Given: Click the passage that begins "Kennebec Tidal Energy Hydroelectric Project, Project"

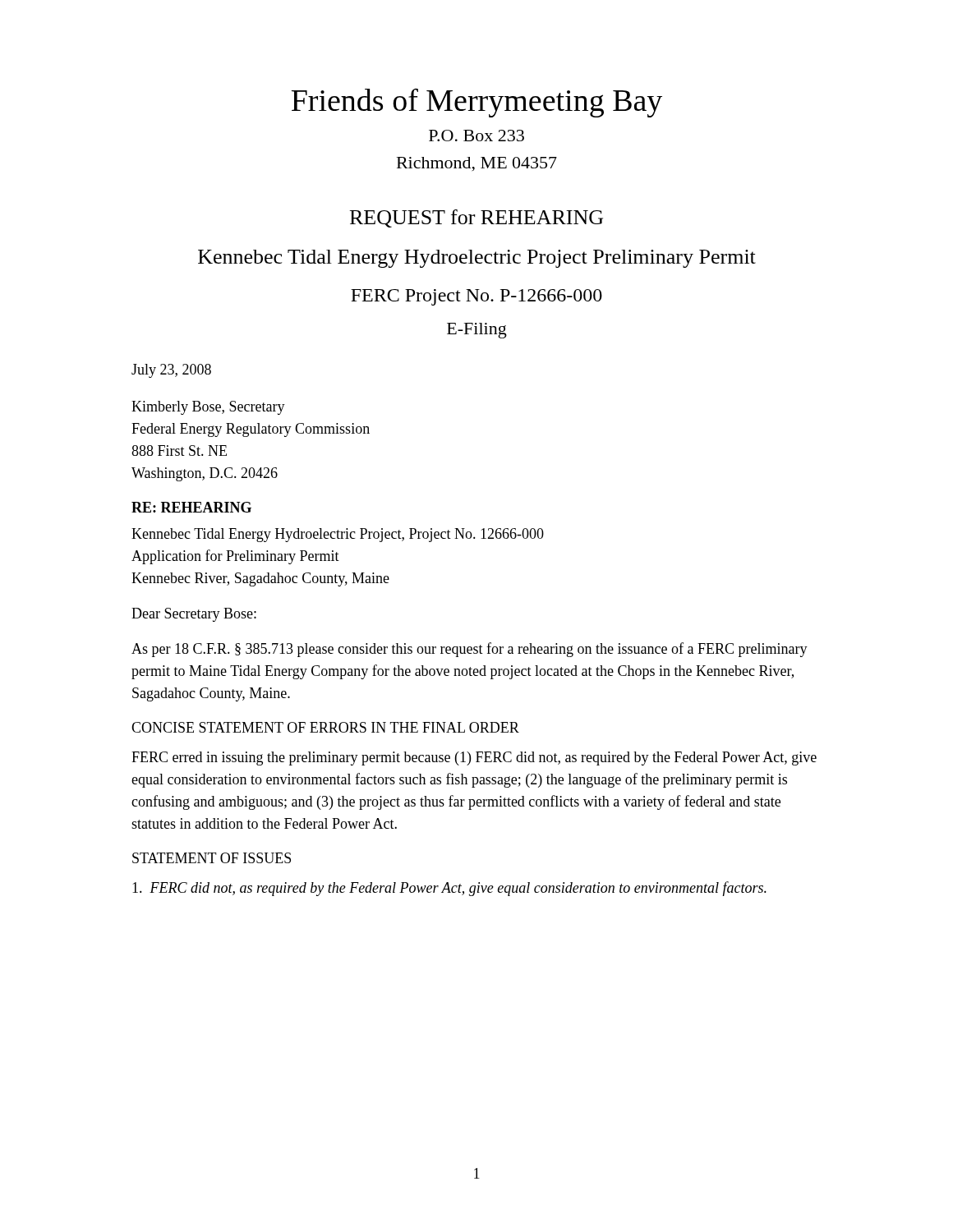Looking at the screenshot, I should click(x=338, y=556).
